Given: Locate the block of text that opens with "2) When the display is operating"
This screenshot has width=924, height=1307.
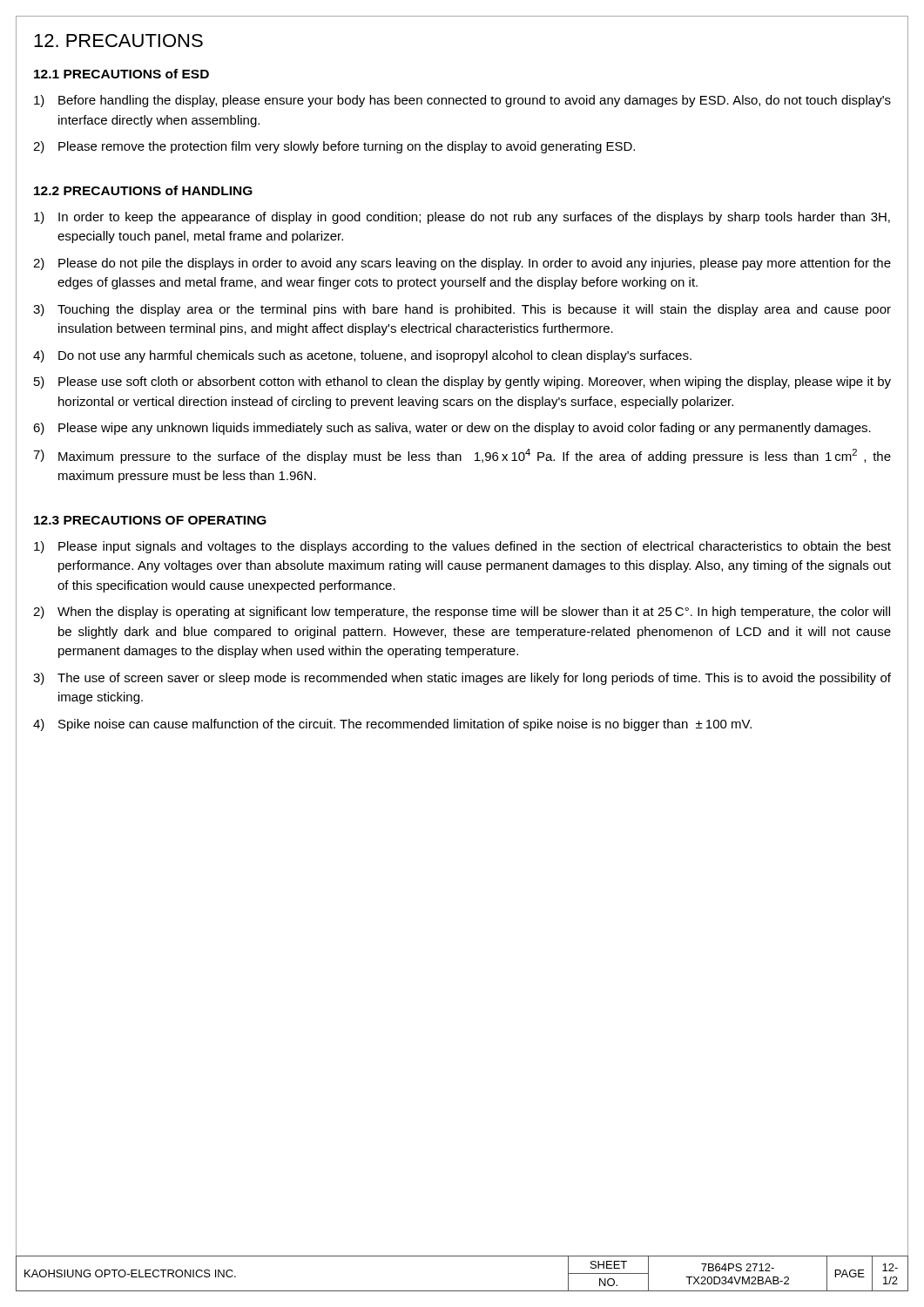Looking at the screenshot, I should [x=462, y=632].
